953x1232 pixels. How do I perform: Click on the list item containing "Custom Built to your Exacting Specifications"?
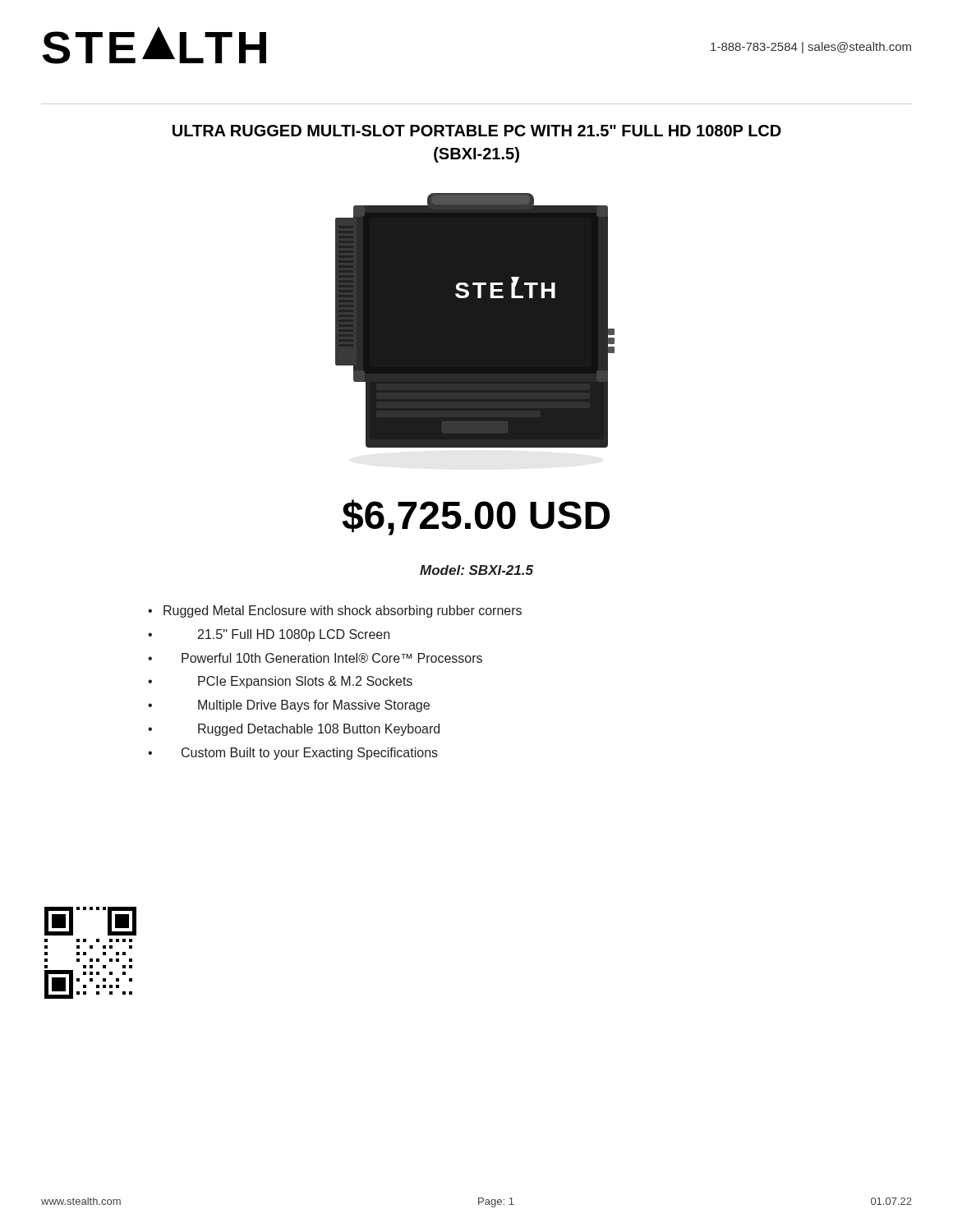pos(293,754)
